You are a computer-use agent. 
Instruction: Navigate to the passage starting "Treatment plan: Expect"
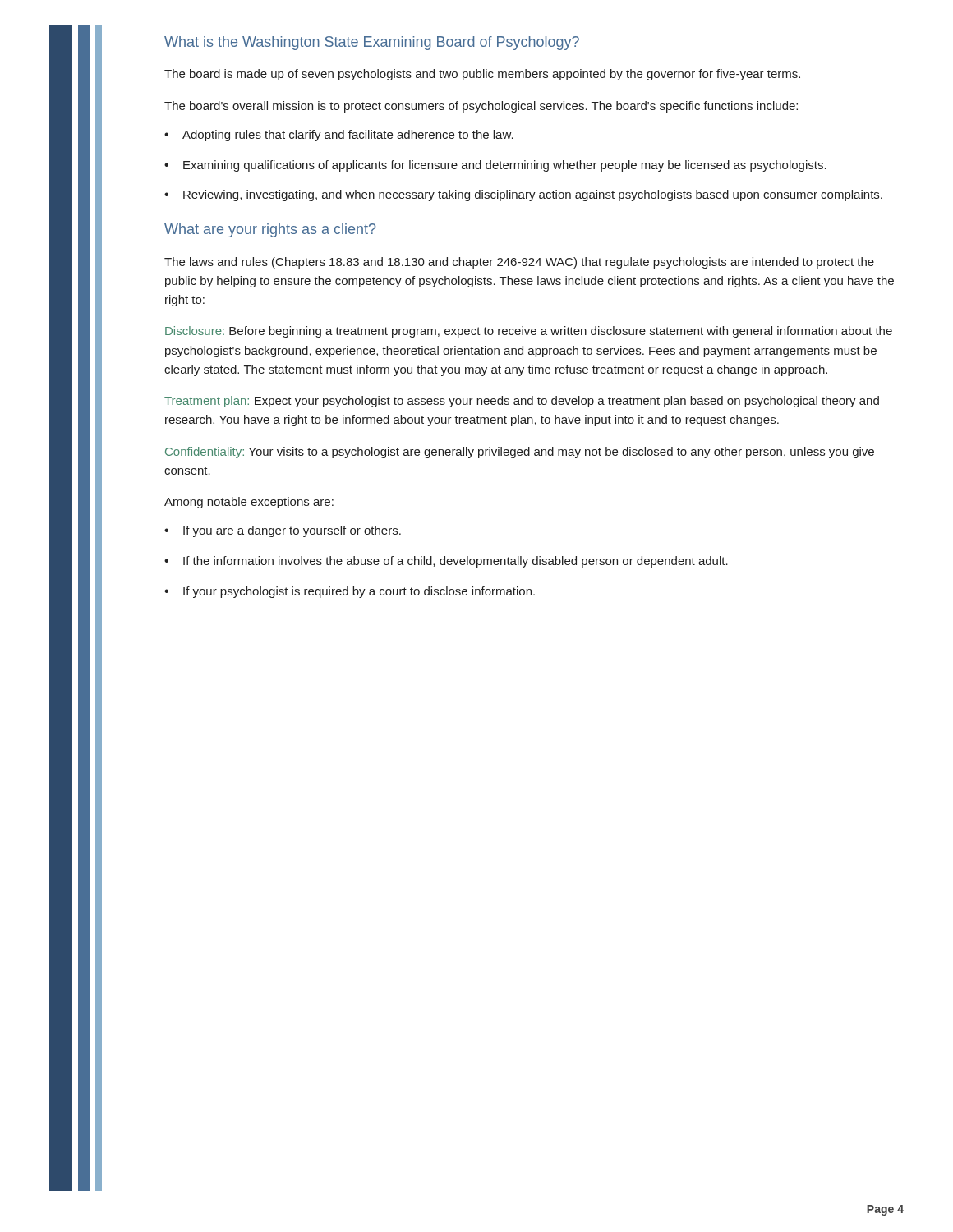pyautogui.click(x=534, y=410)
